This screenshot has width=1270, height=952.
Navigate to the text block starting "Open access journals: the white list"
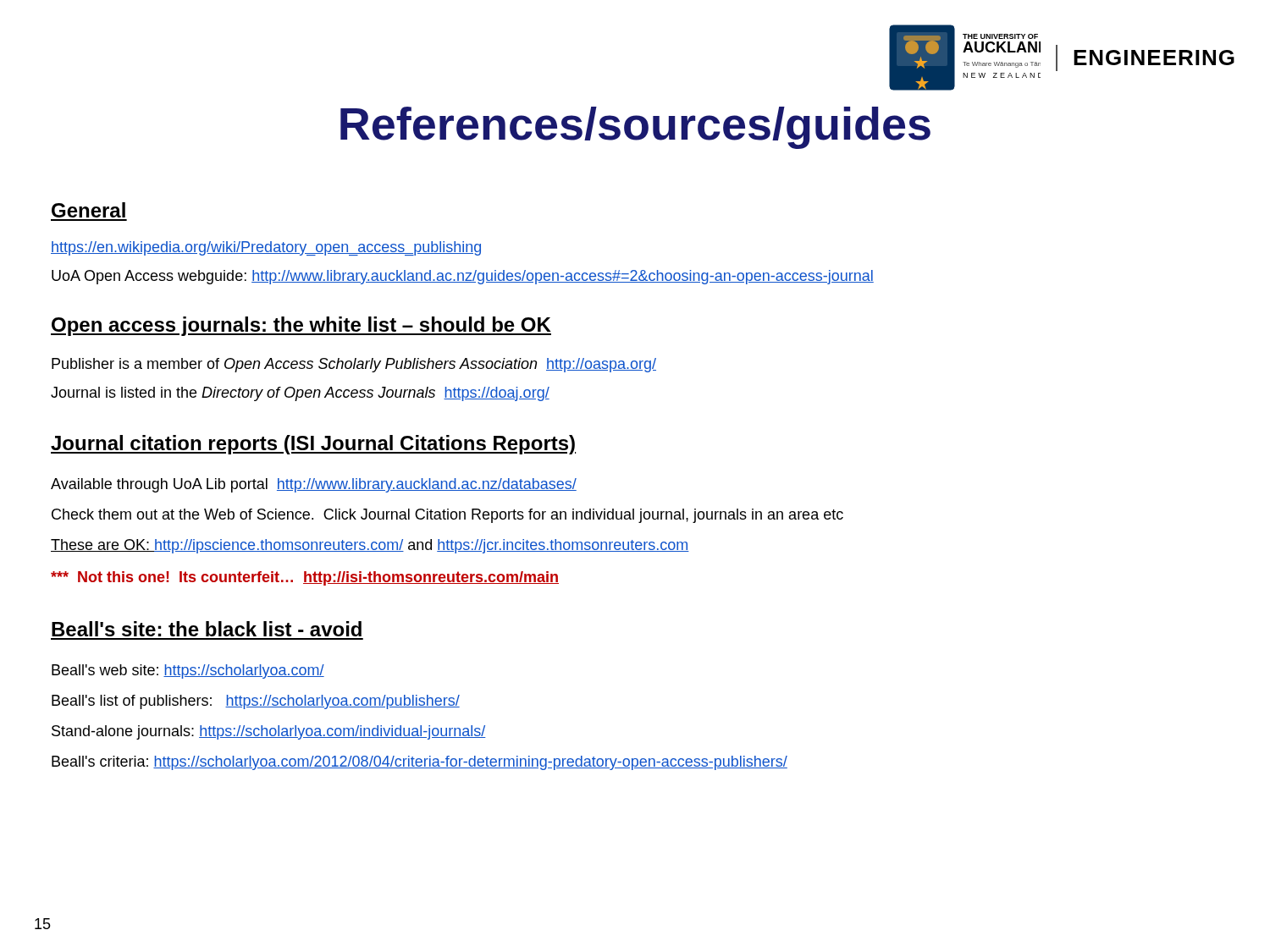coord(301,326)
